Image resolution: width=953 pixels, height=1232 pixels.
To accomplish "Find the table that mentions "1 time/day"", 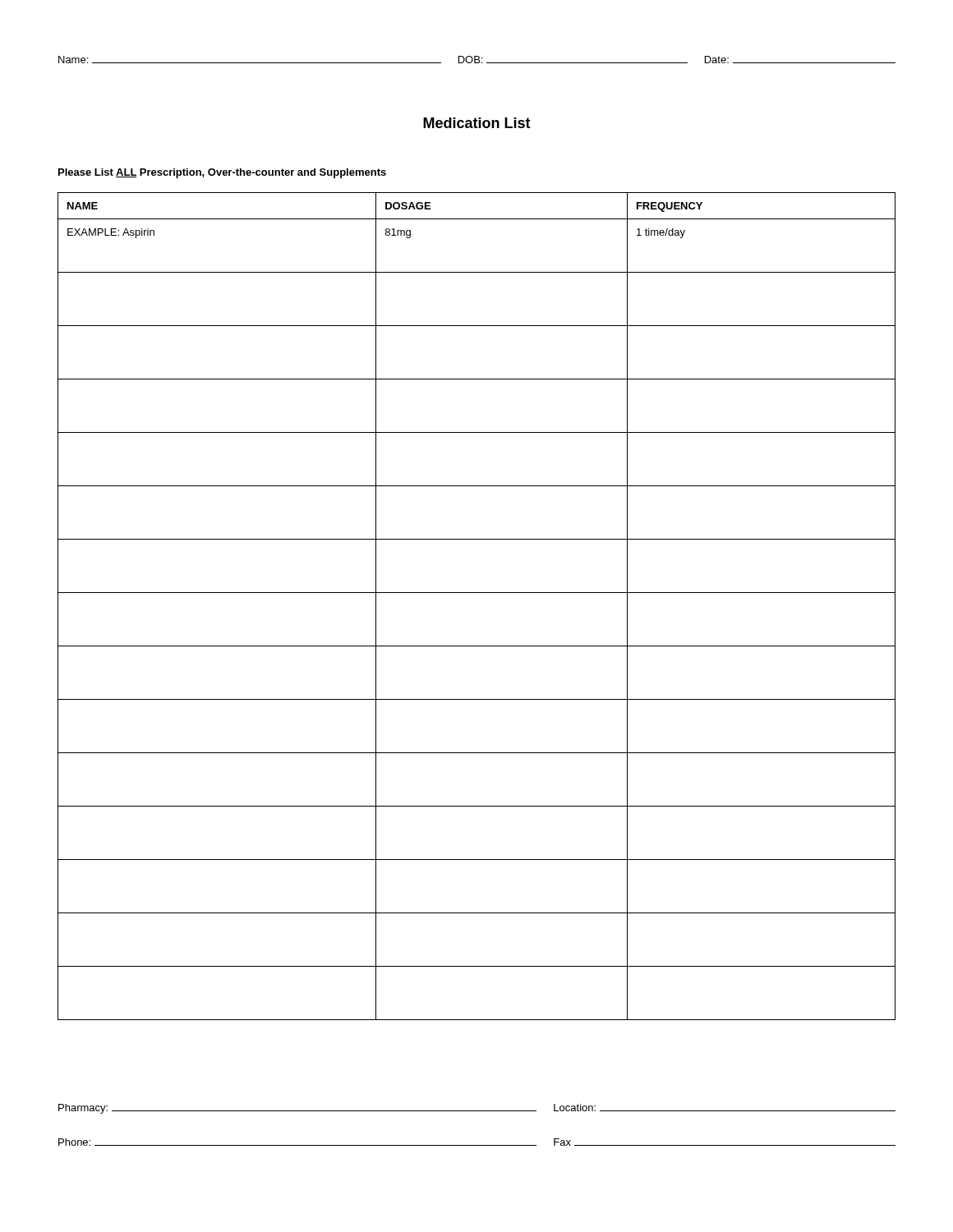I will [x=476, y=606].
